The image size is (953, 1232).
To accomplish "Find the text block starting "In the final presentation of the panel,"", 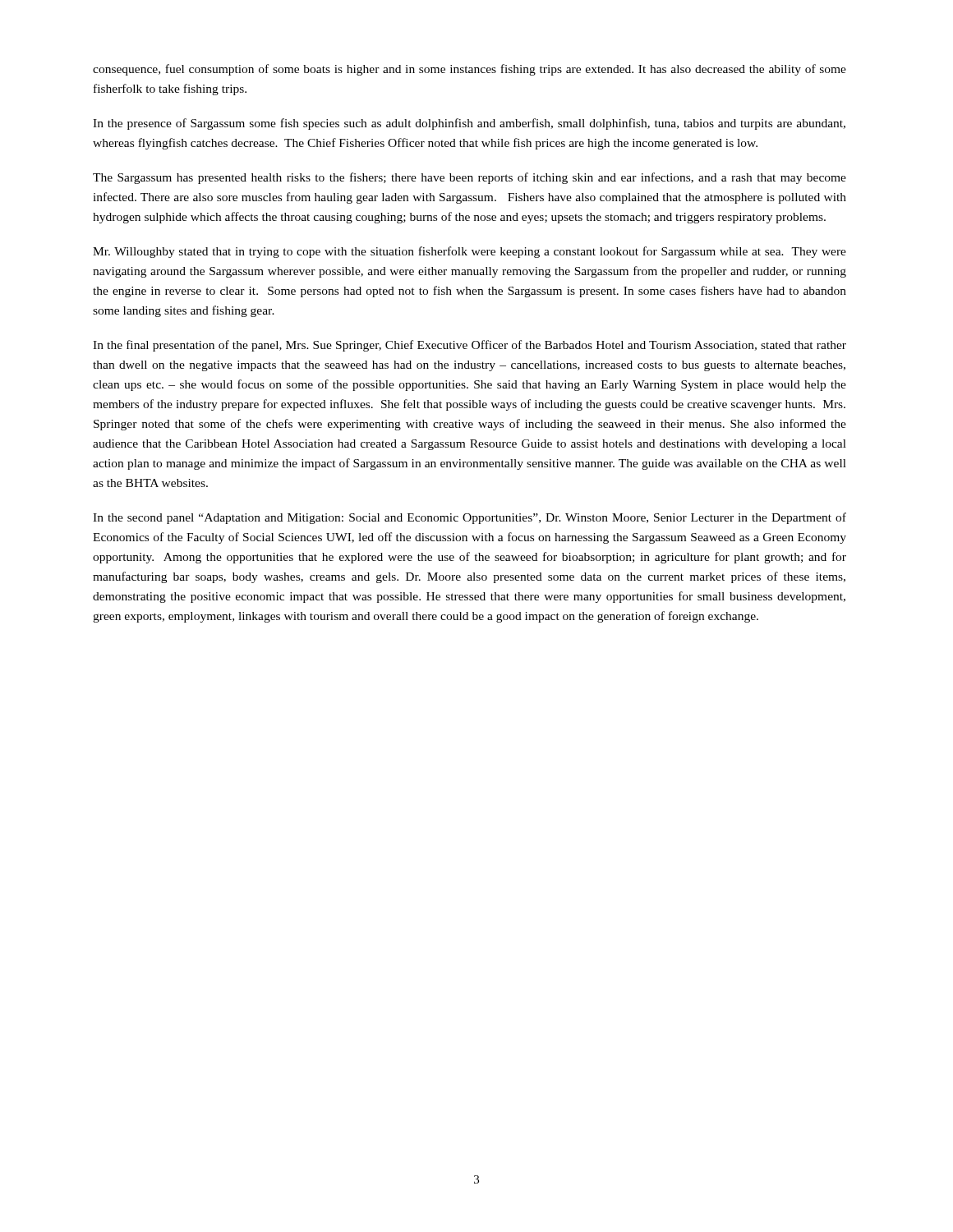I will (x=469, y=414).
